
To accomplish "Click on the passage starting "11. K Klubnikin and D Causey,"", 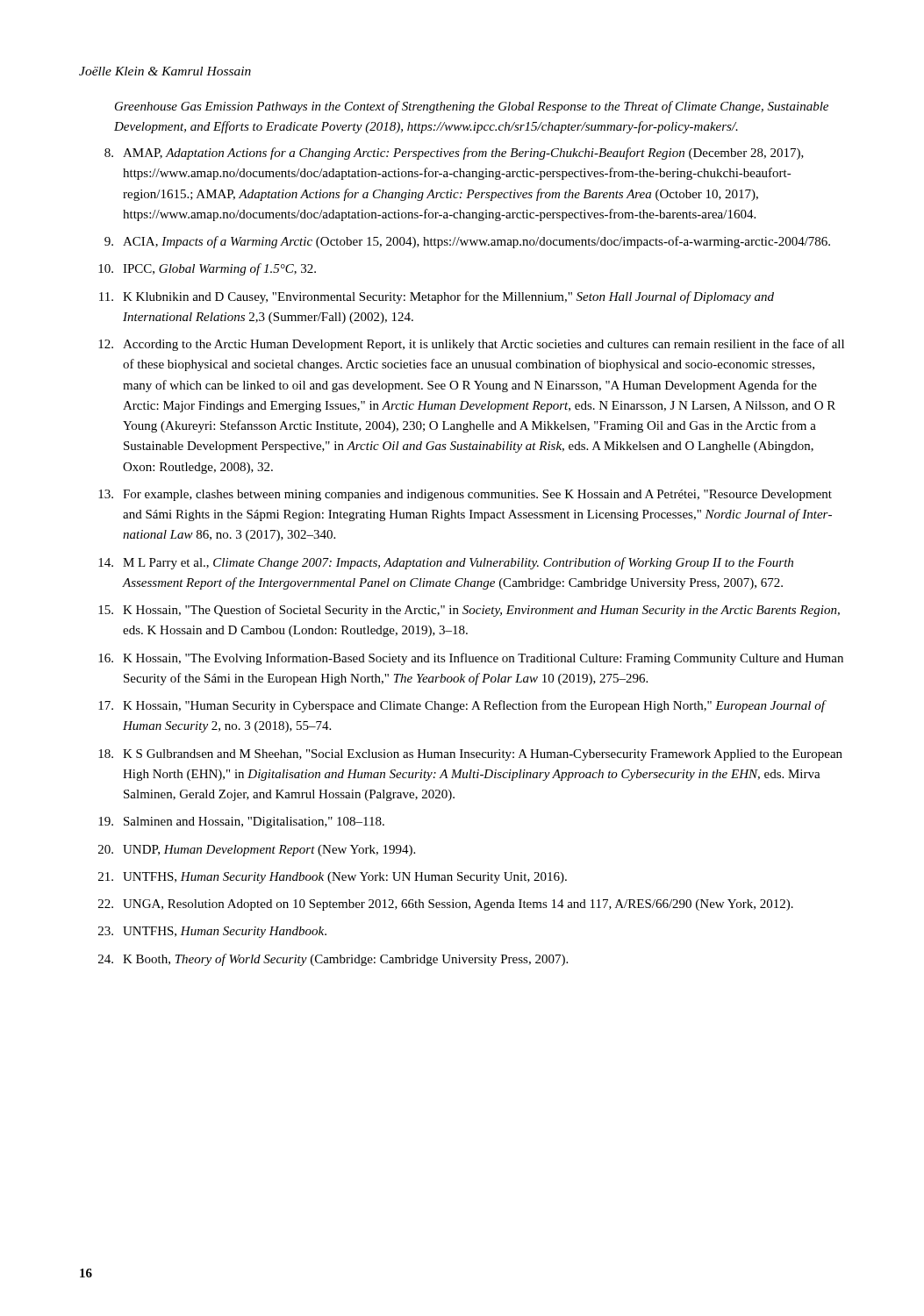I will 462,307.
